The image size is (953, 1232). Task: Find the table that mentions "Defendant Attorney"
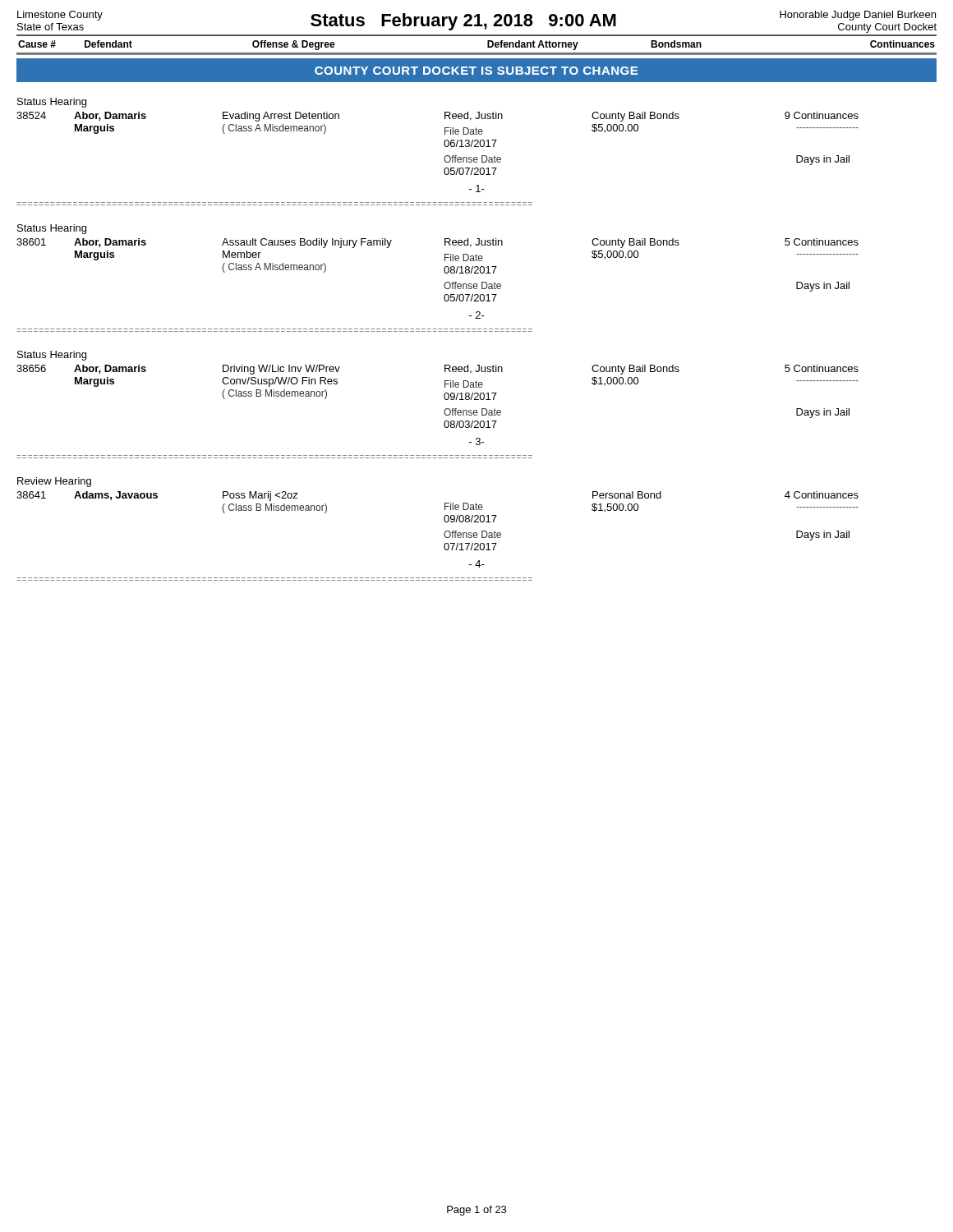coord(476,44)
